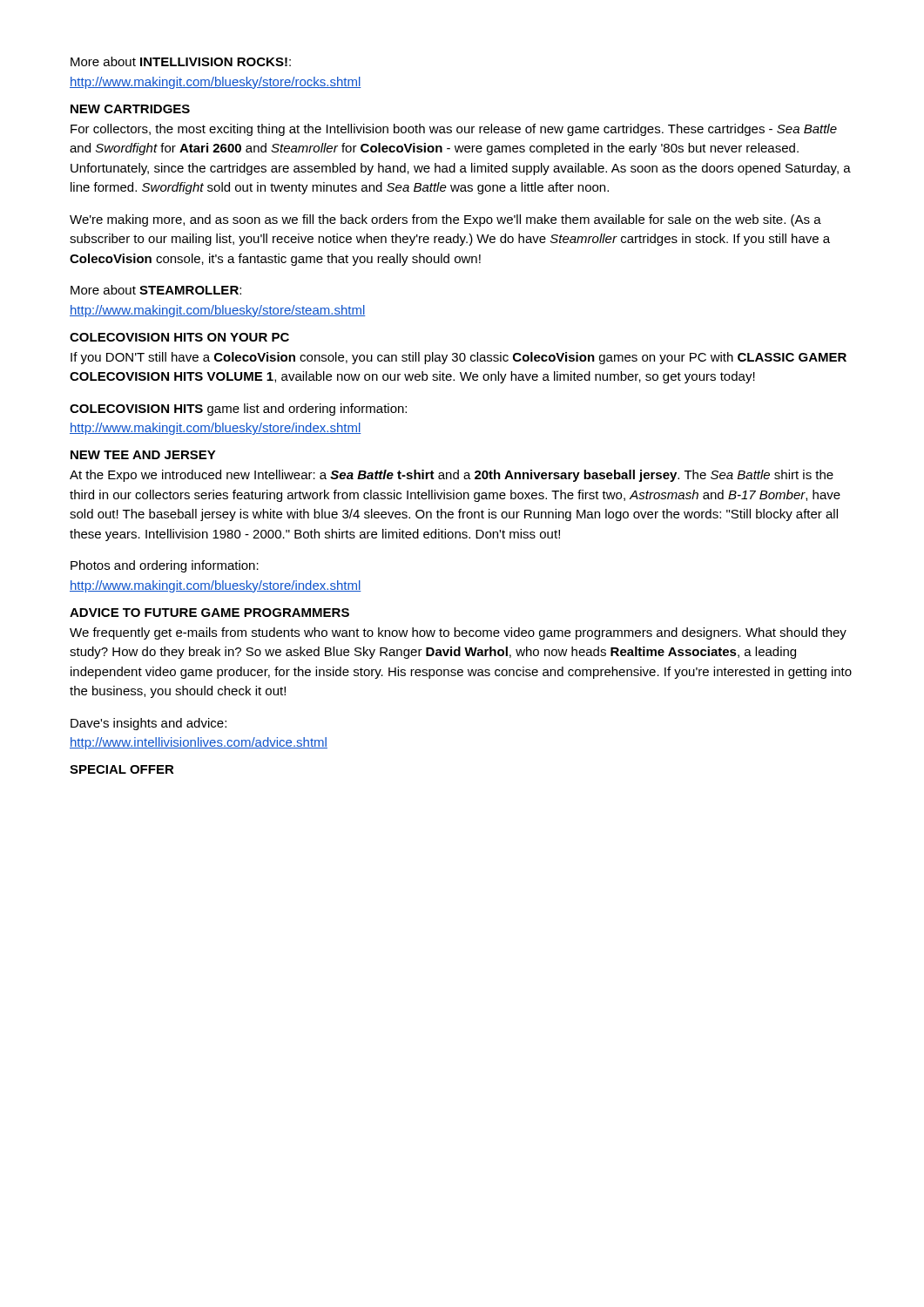924x1307 pixels.
Task: Point to "NEW CARTRIDGES"
Action: tap(130, 108)
